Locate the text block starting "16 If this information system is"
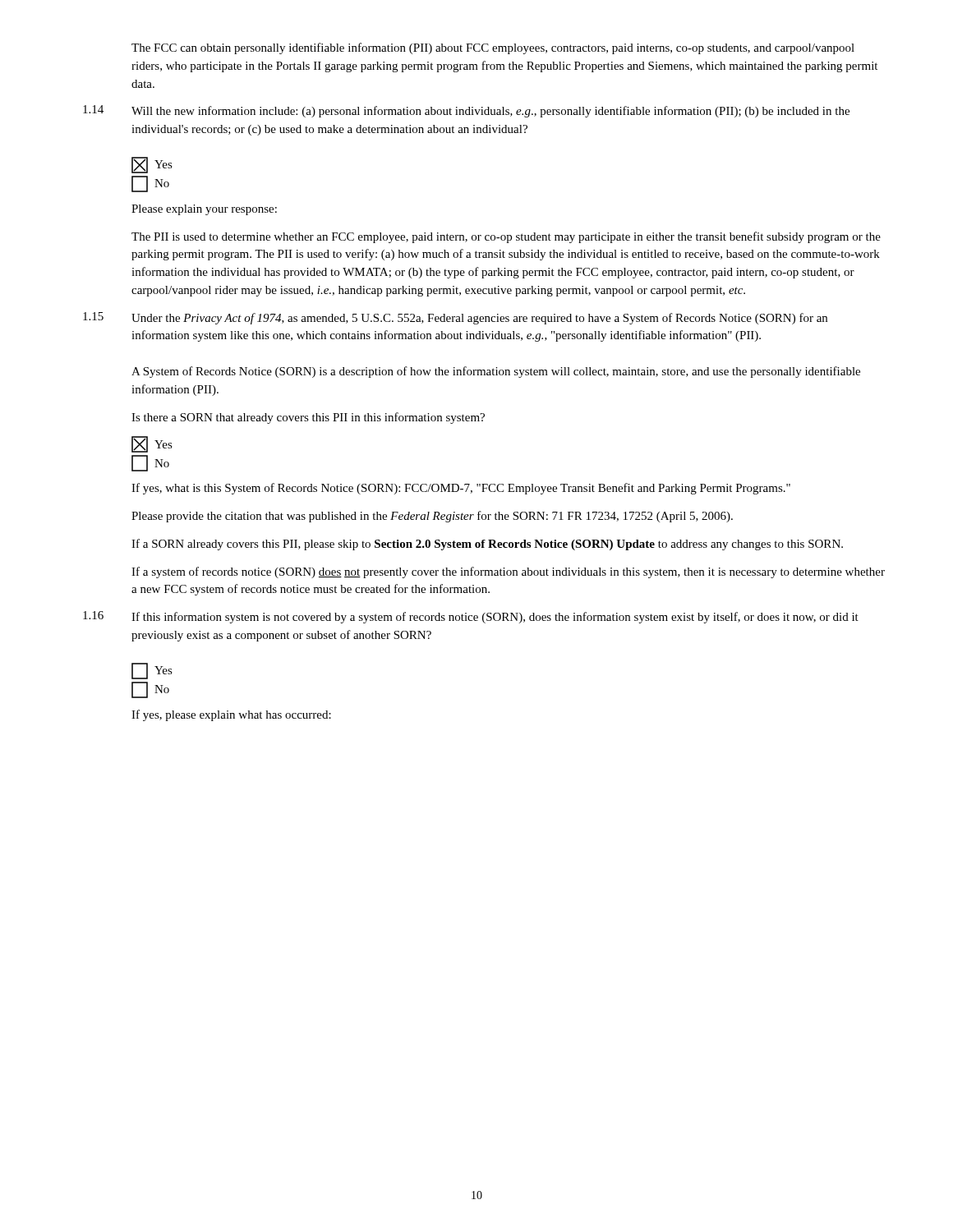The image size is (953, 1232). pos(485,626)
